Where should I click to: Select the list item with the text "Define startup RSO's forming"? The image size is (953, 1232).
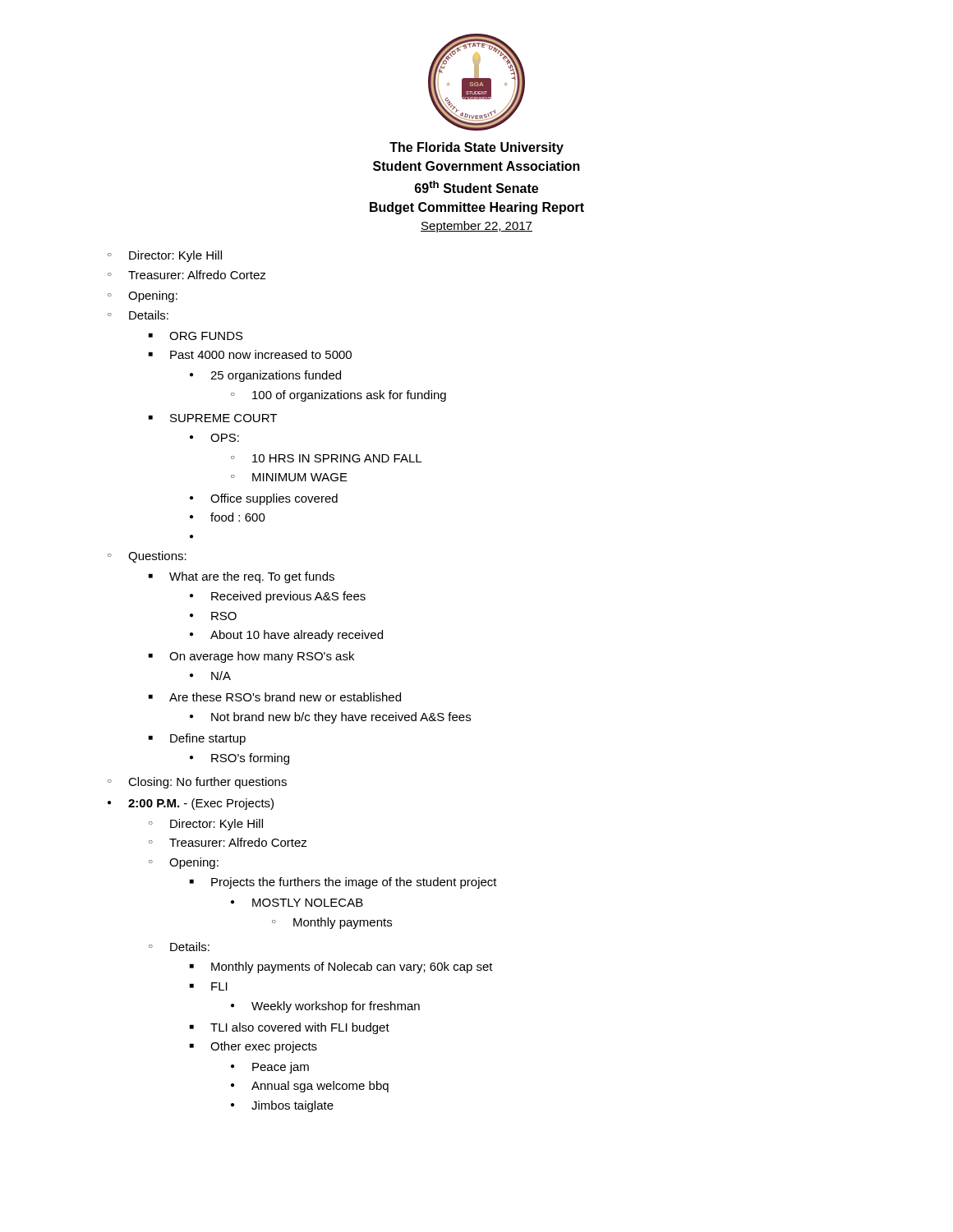[197, 739]
